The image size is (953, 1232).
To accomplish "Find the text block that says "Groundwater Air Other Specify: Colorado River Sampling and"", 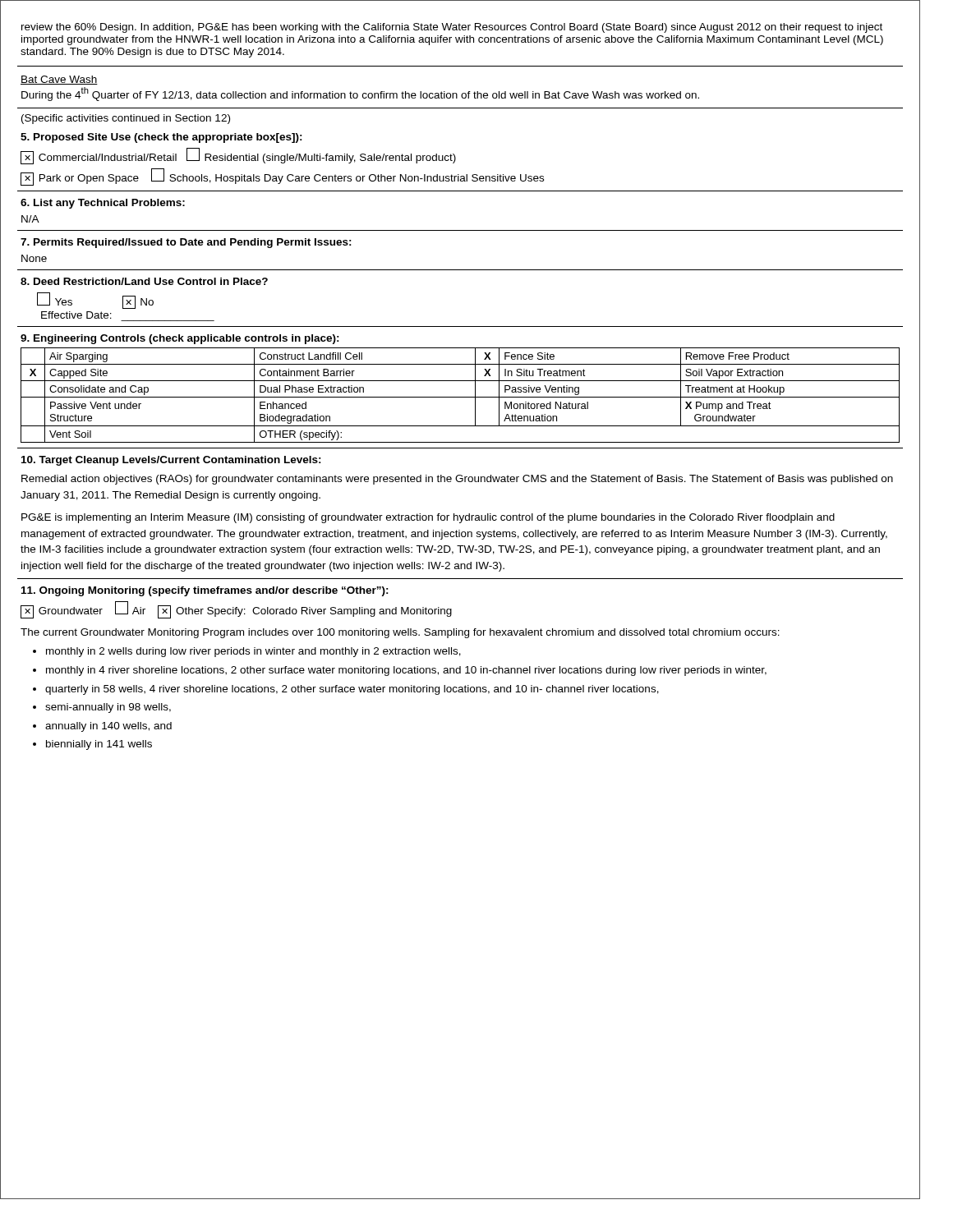I will [236, 610].
